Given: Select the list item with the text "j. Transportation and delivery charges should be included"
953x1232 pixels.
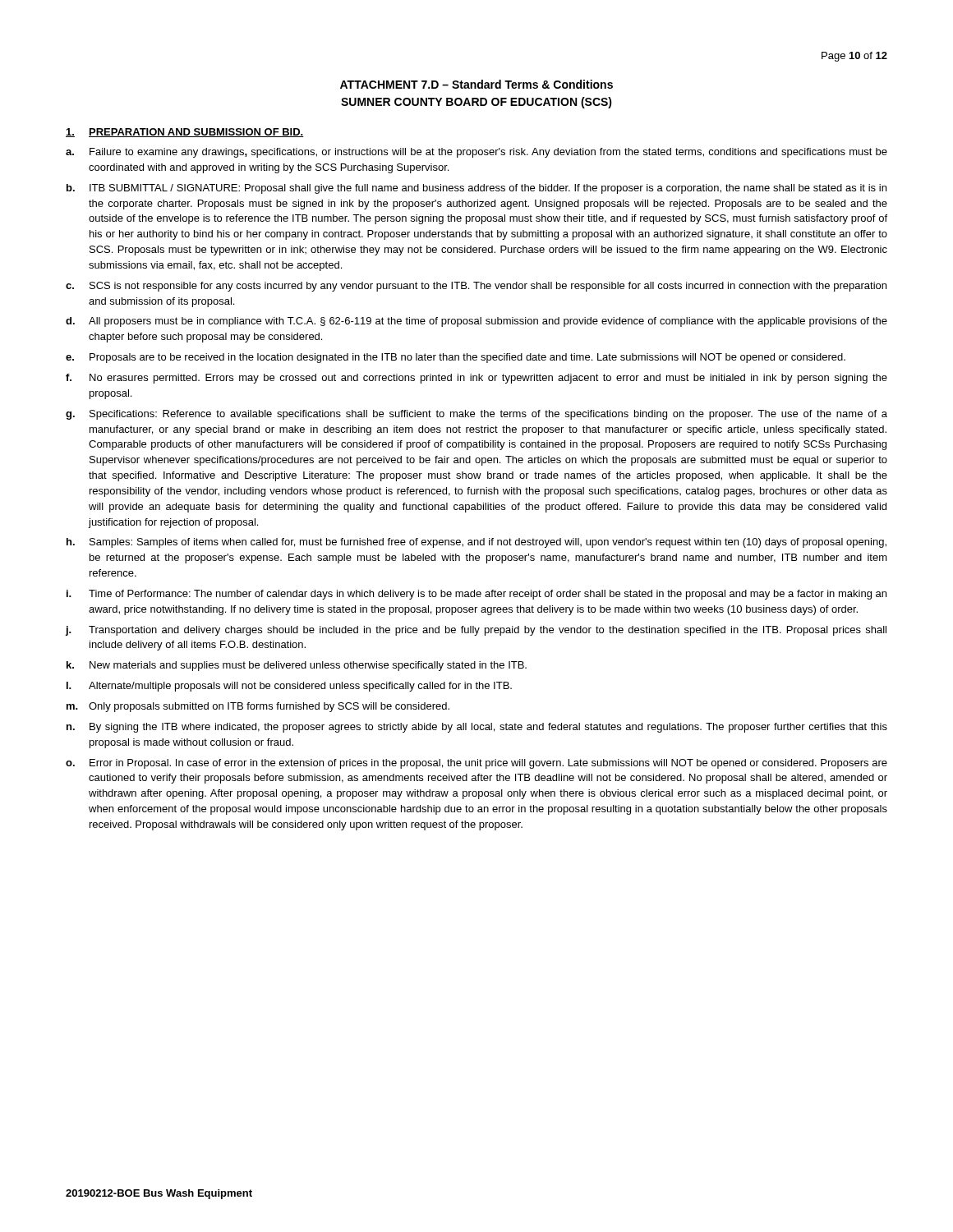Looking at the screenshot, I should point(476,638).
